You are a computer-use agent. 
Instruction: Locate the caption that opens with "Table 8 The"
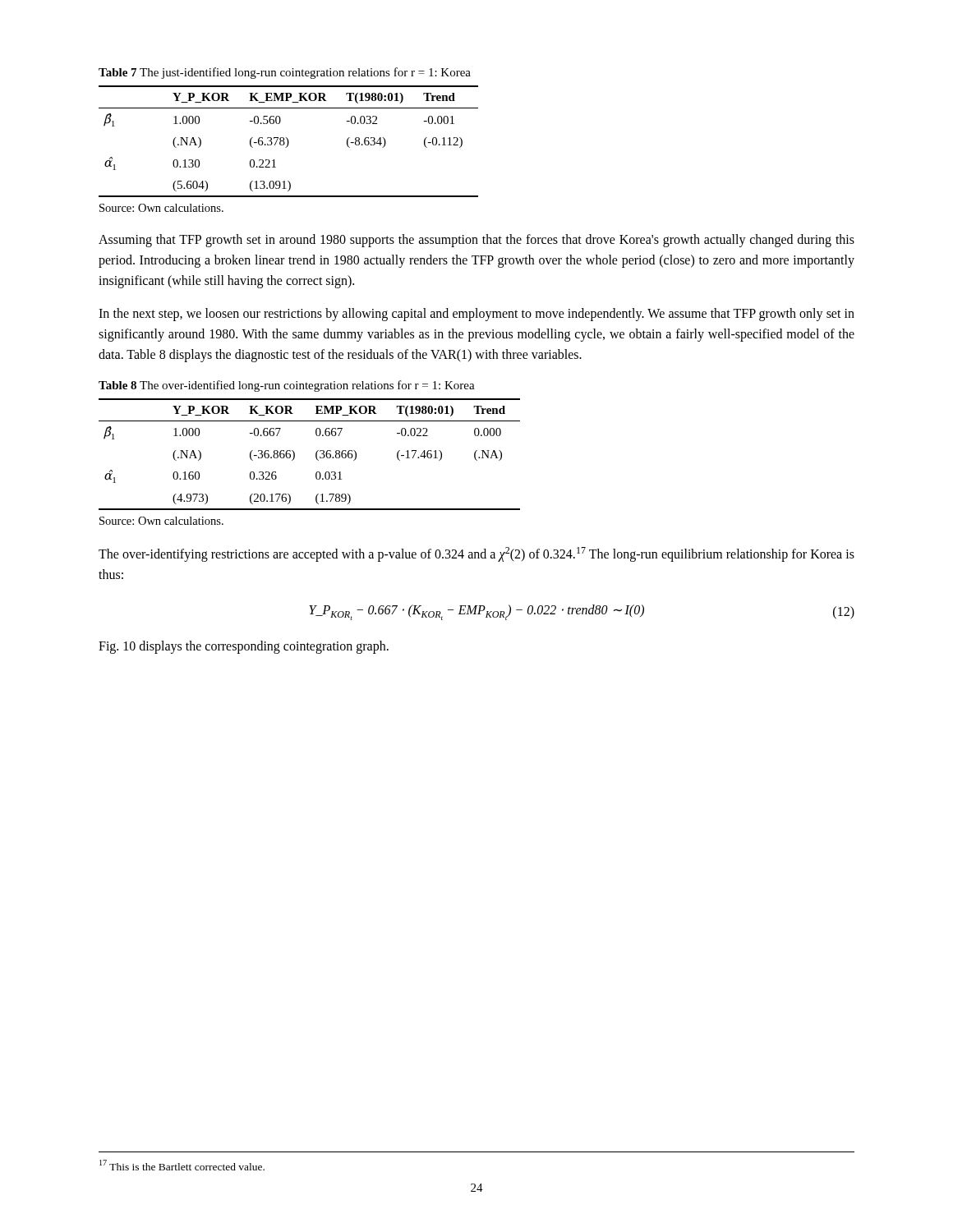[x=287, y=385]
